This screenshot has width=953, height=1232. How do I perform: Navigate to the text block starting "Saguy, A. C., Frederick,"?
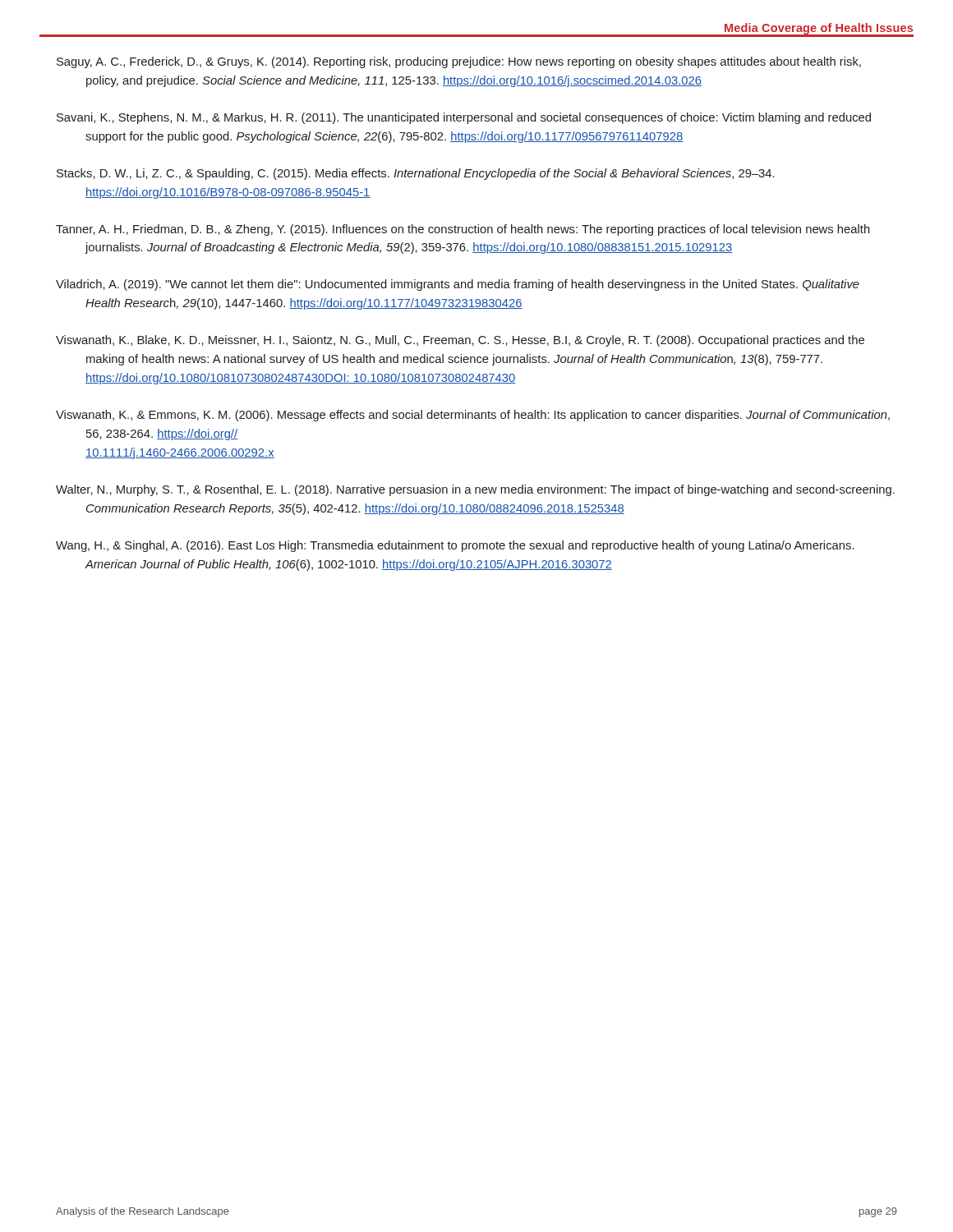[x=459, y=71]
